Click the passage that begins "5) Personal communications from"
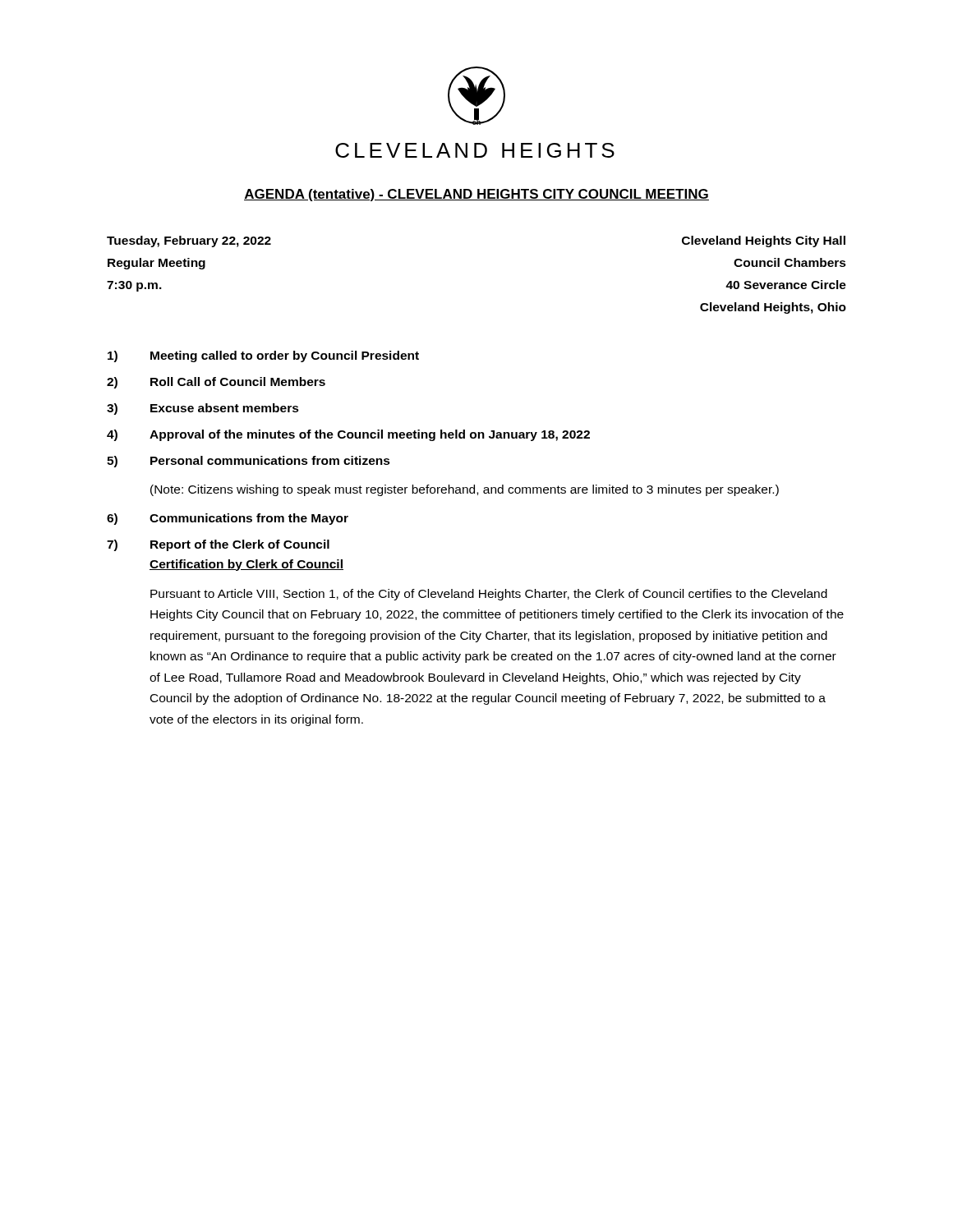 tap(248, 460)
